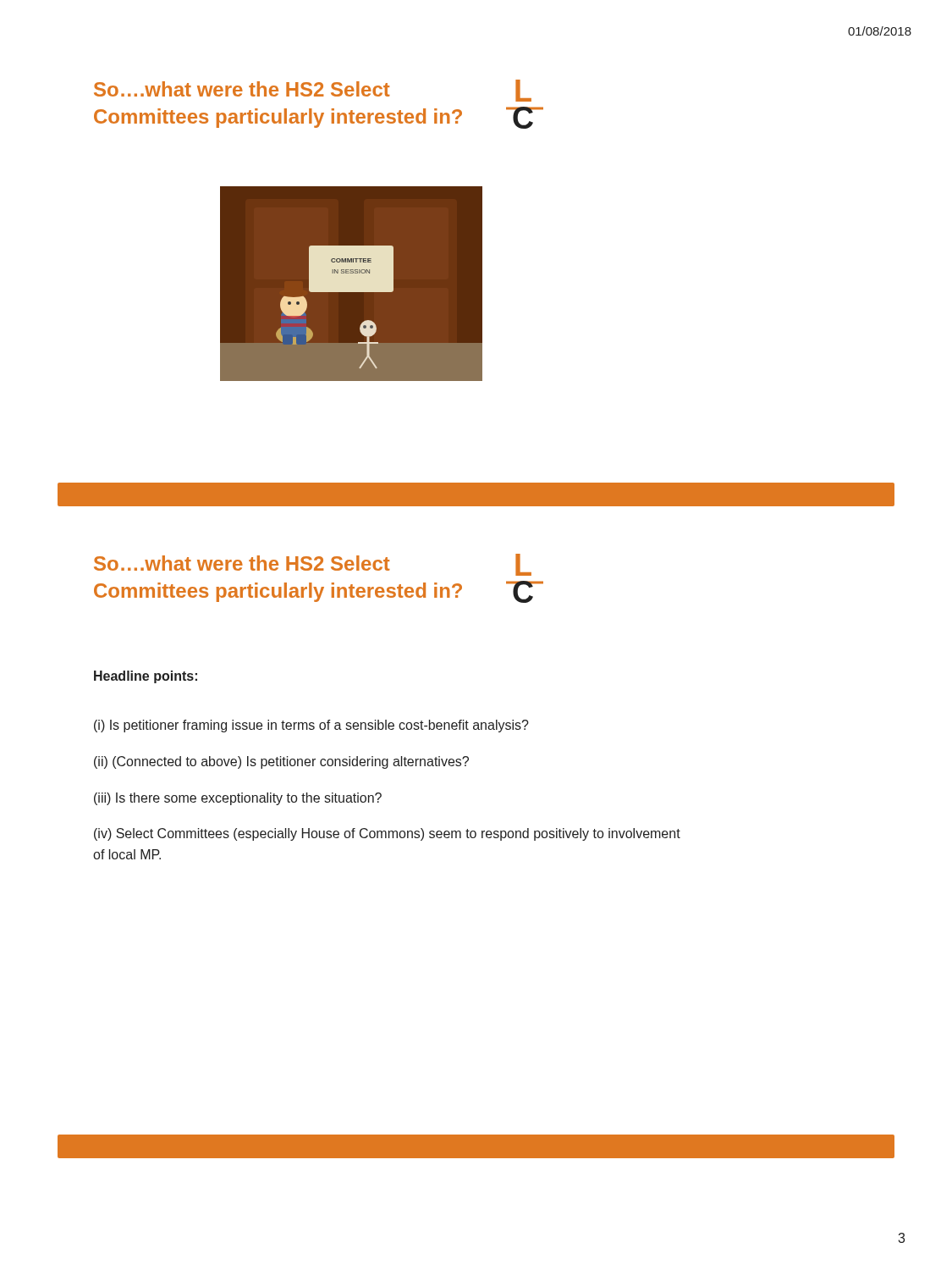Screen dimensions: 1270x952
Task: Click the passage that begins "(ii) (Connected to above) Is"
Action: [x=281, y=761]
